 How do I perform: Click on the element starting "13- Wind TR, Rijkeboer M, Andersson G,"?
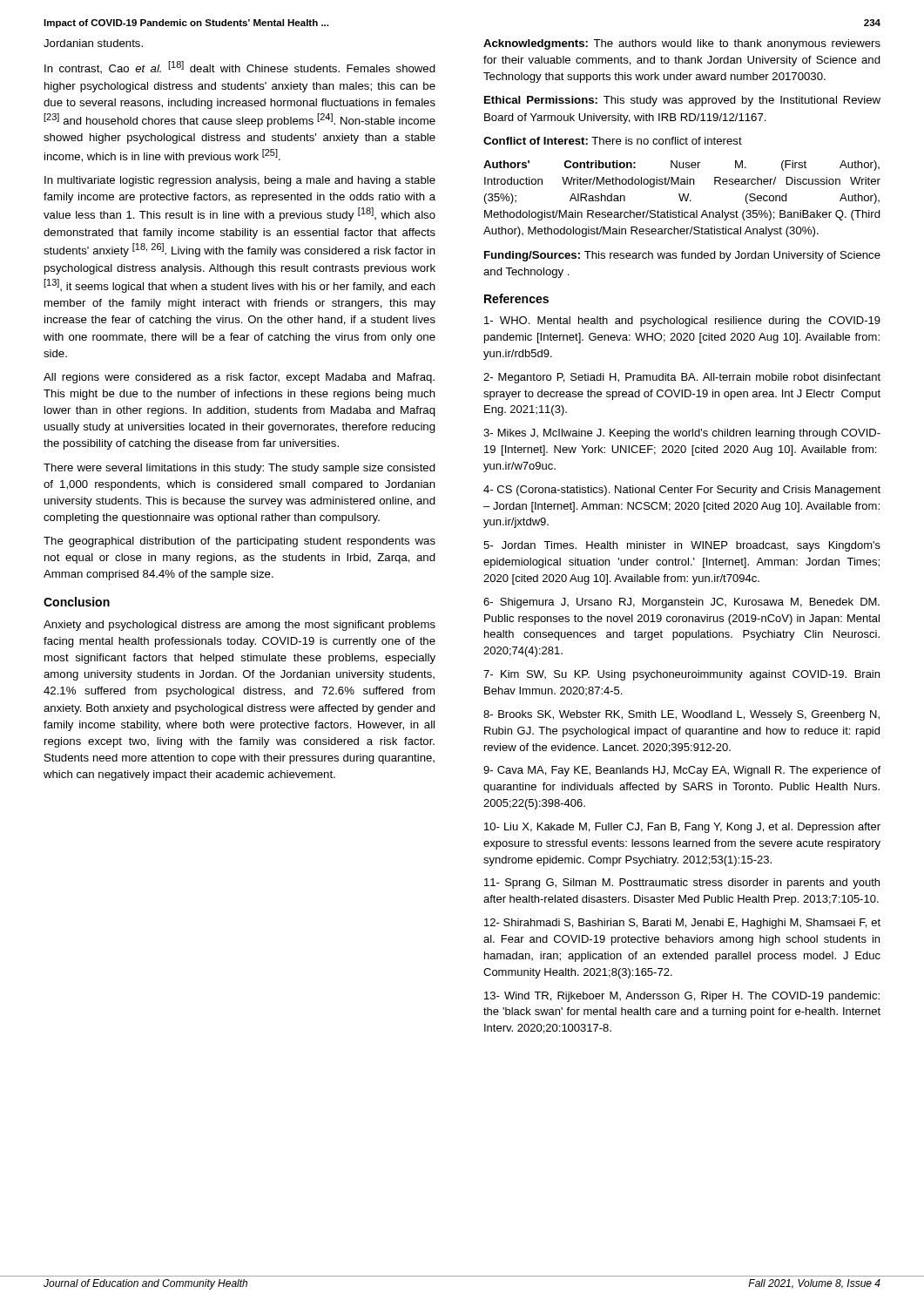tap(682, 1012)
